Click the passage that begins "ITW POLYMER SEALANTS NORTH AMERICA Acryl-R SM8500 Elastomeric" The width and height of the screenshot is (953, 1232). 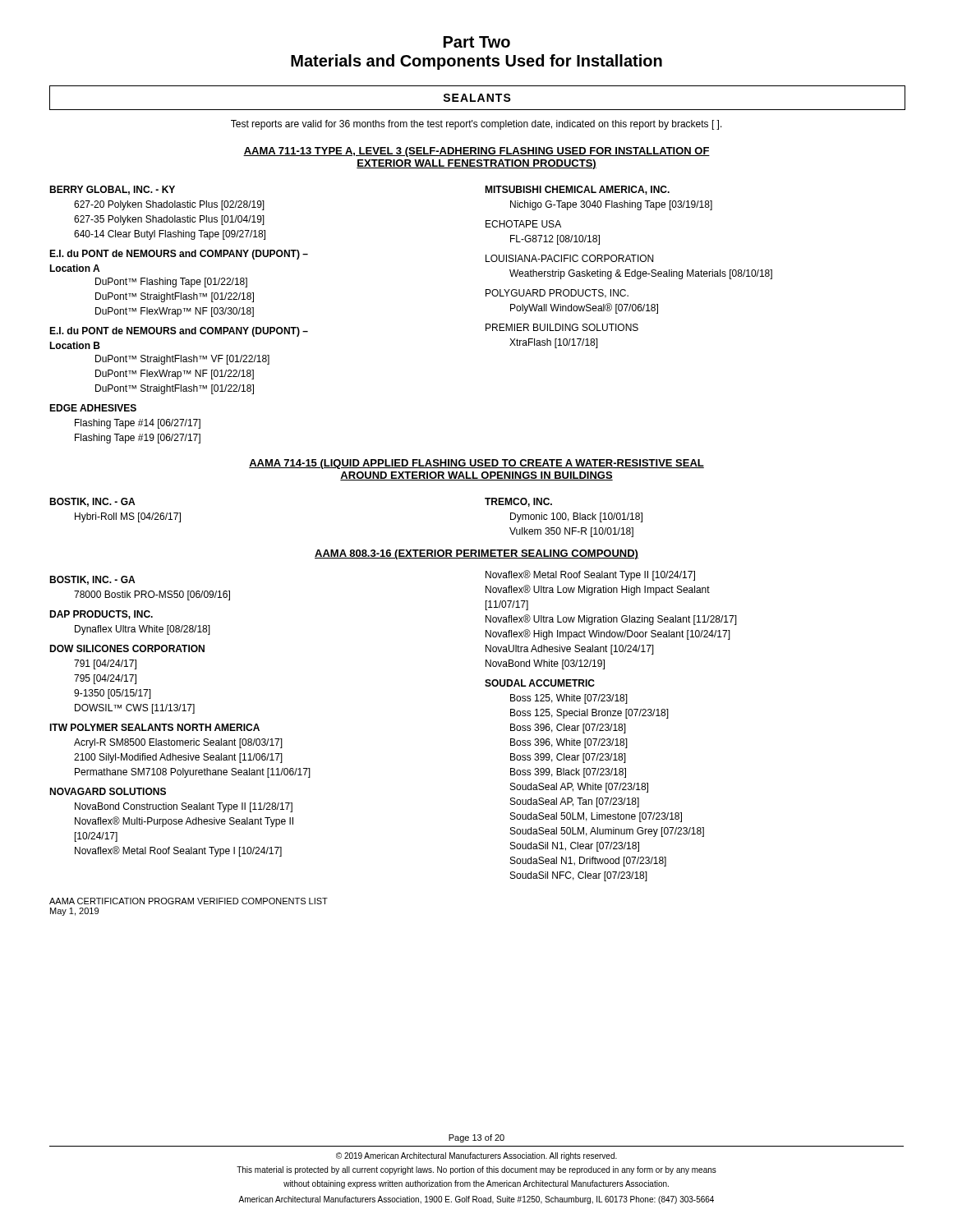[259, 751]
